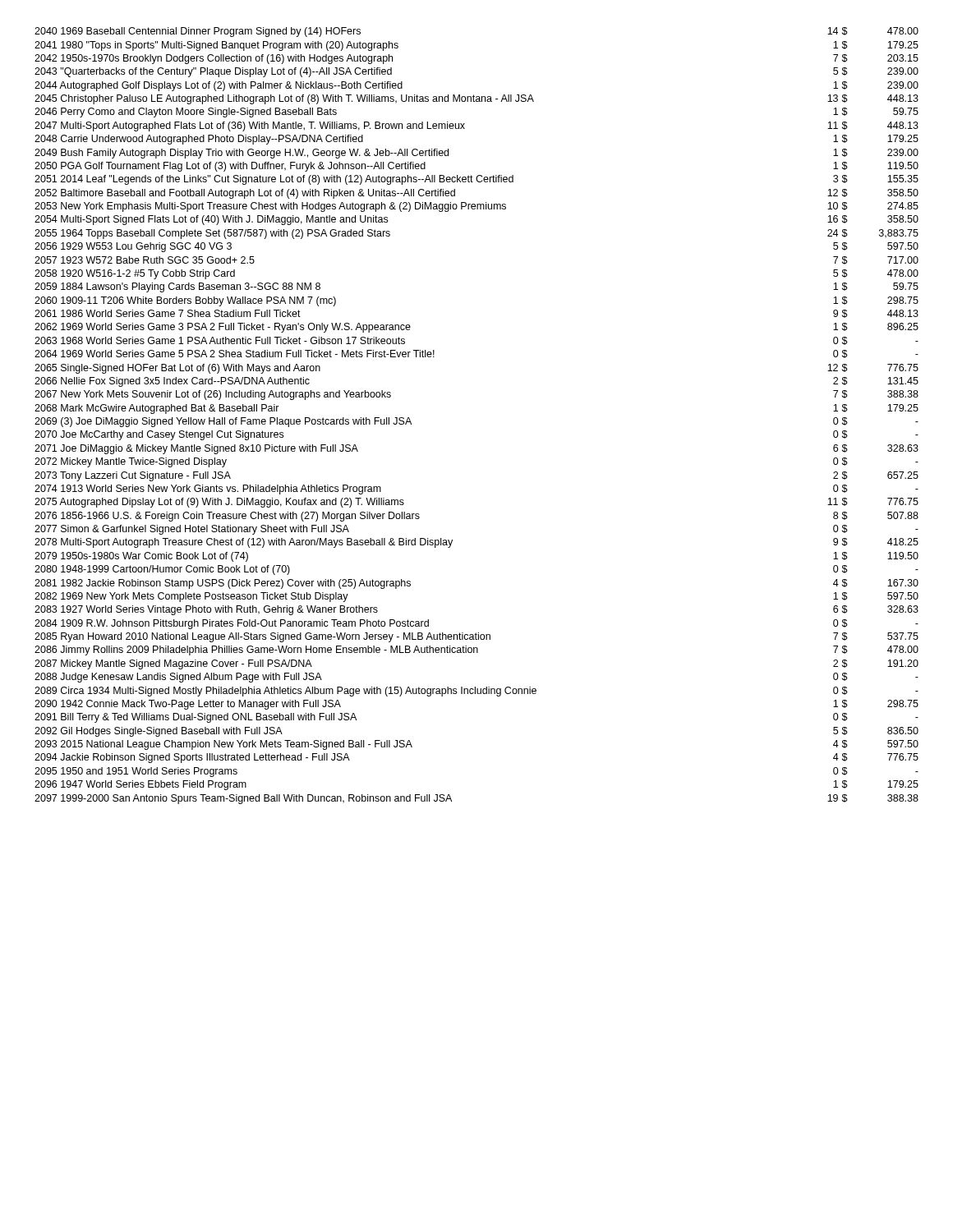The height and width of the screenshot is (1232, 953).
Task: Click on the table containing "2044 Autographed Golf"
Action: (476, 415)
